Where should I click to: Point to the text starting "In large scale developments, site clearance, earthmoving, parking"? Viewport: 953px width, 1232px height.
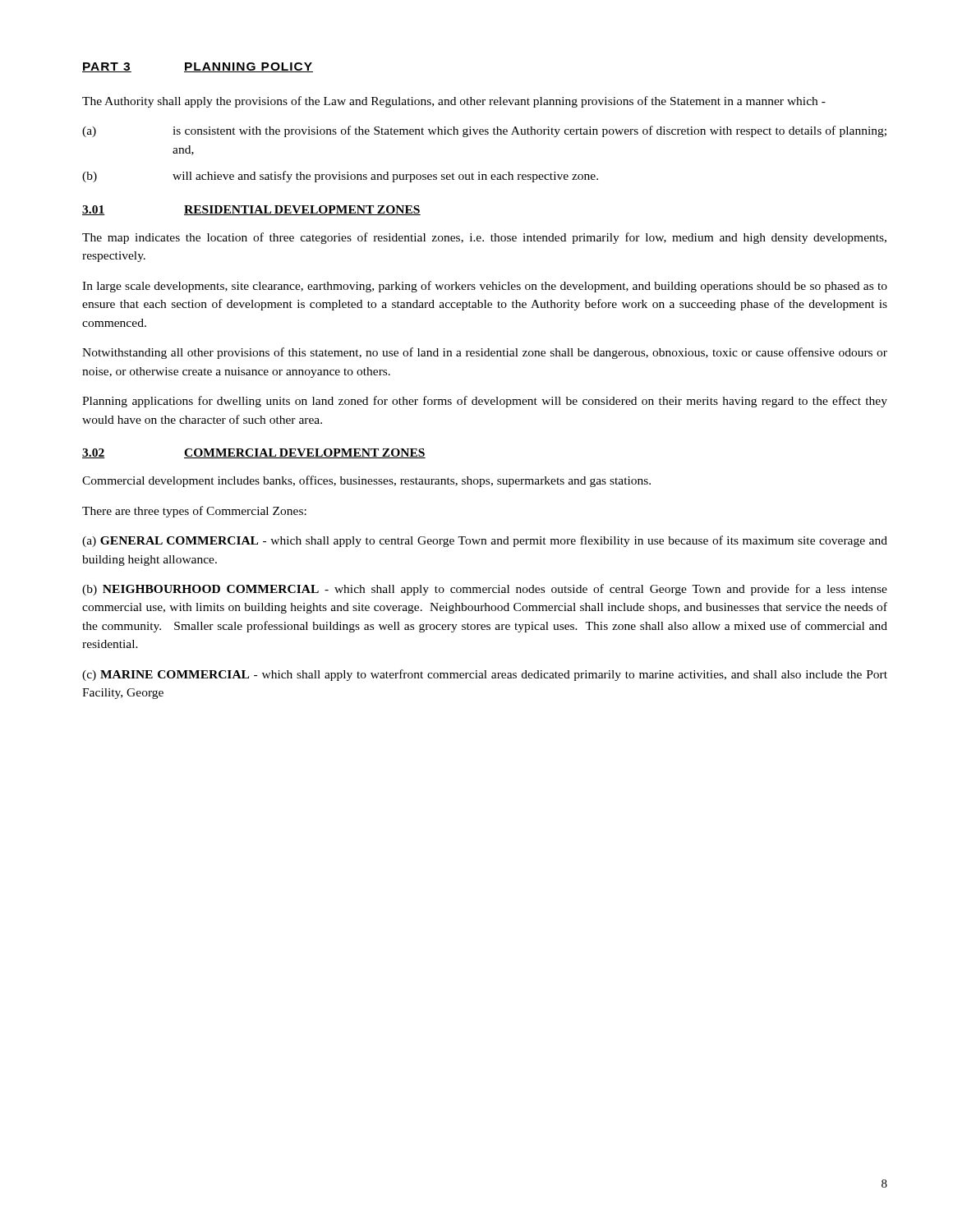pyautogui.click(x=485, y=304)
